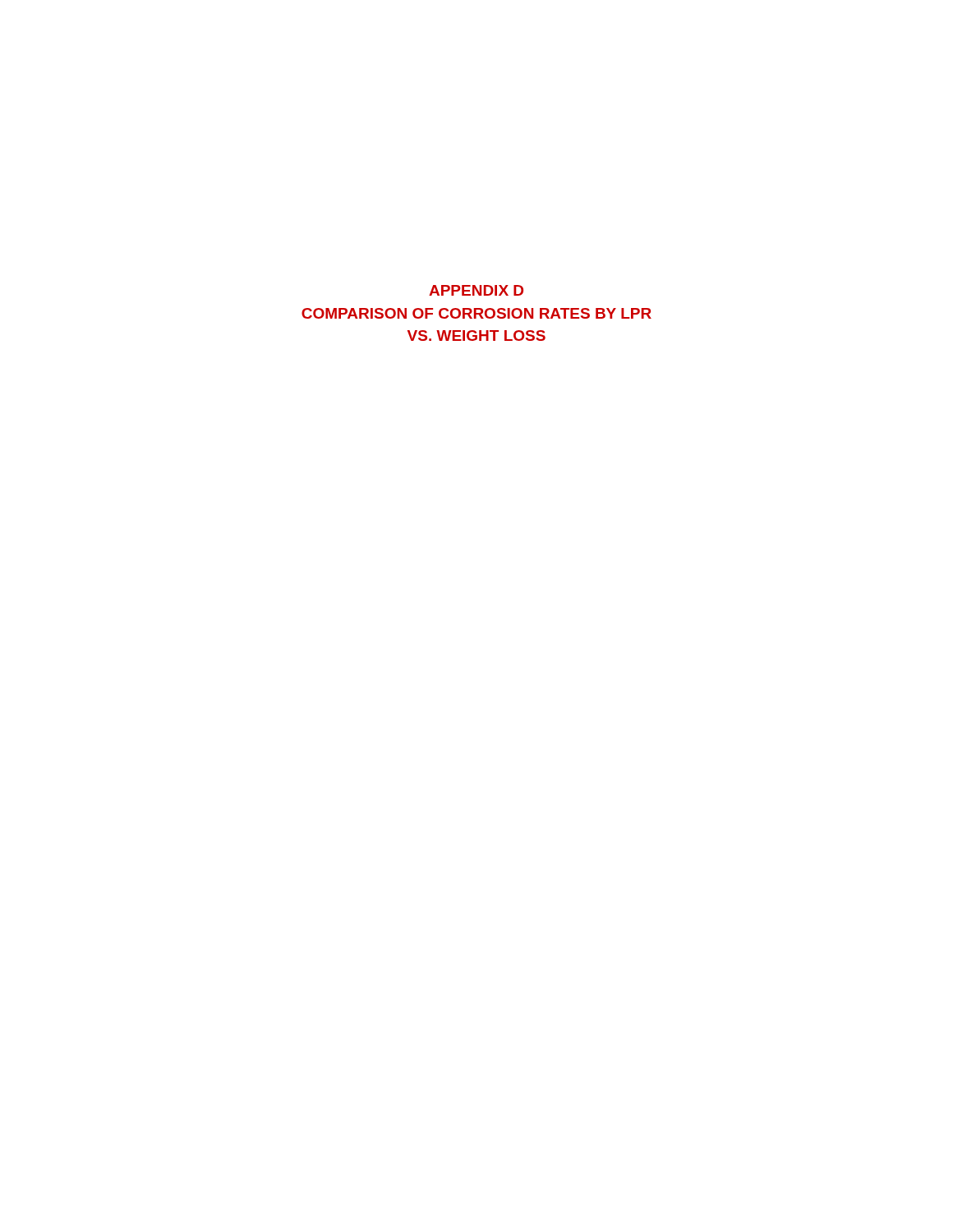Screen dimensions: 1232x953
Task: Select the title with the text "APPENDIX D COMPARISON"
Action: click(x=476, y=313)
